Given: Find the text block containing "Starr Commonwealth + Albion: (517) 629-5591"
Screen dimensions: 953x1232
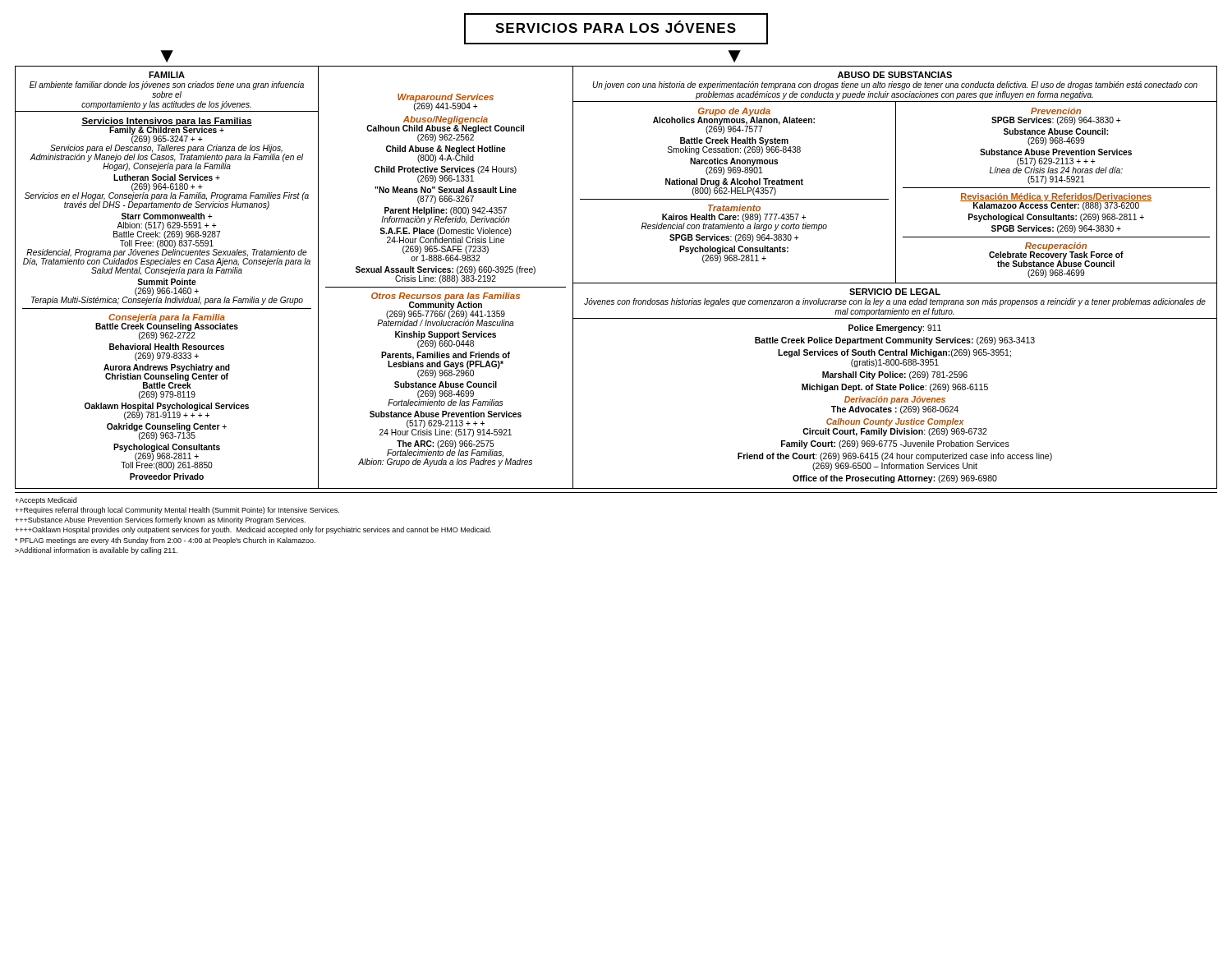Looking at the screenshot, I should [167, 244].
